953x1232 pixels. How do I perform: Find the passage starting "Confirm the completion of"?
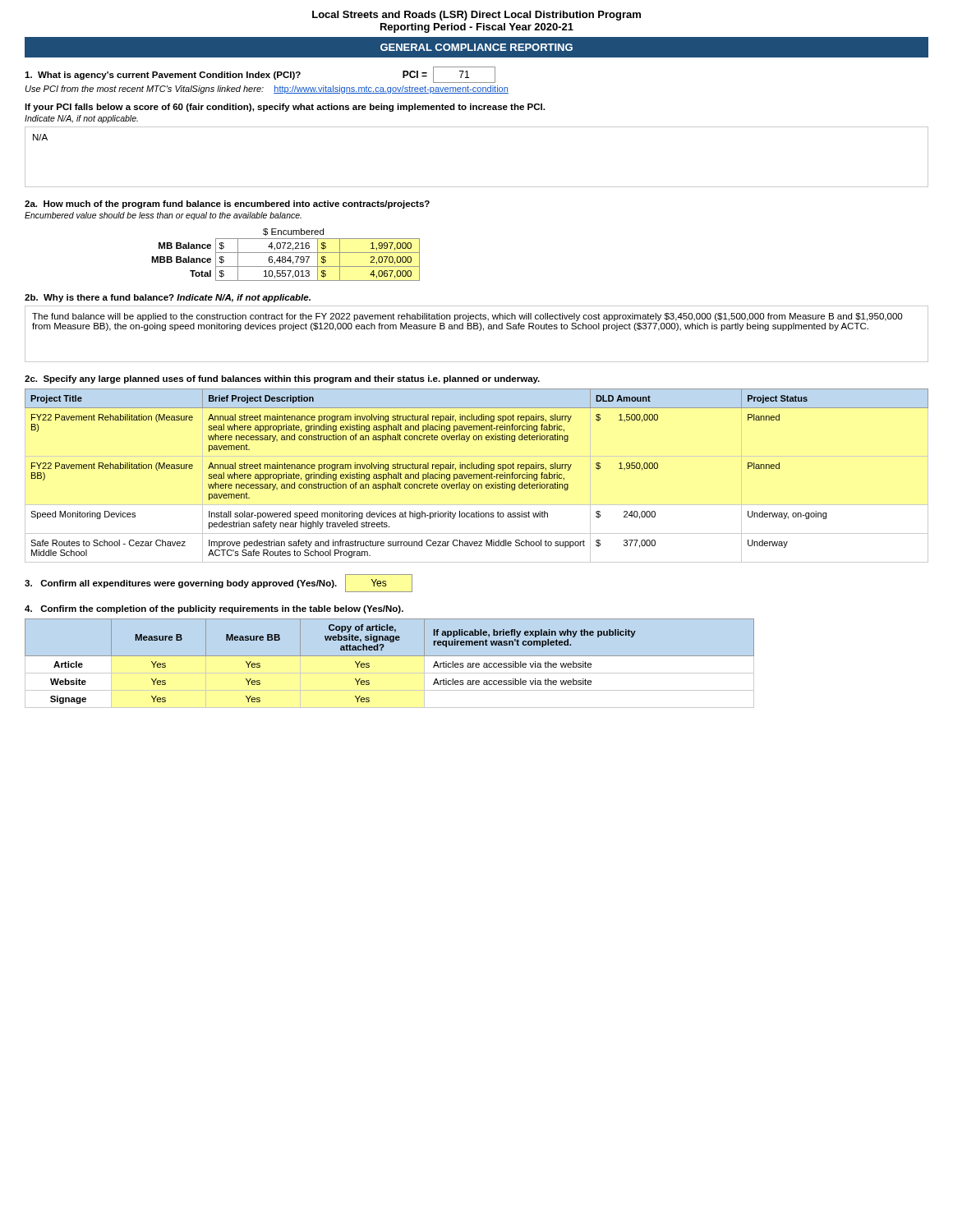[x=214, y=609]
